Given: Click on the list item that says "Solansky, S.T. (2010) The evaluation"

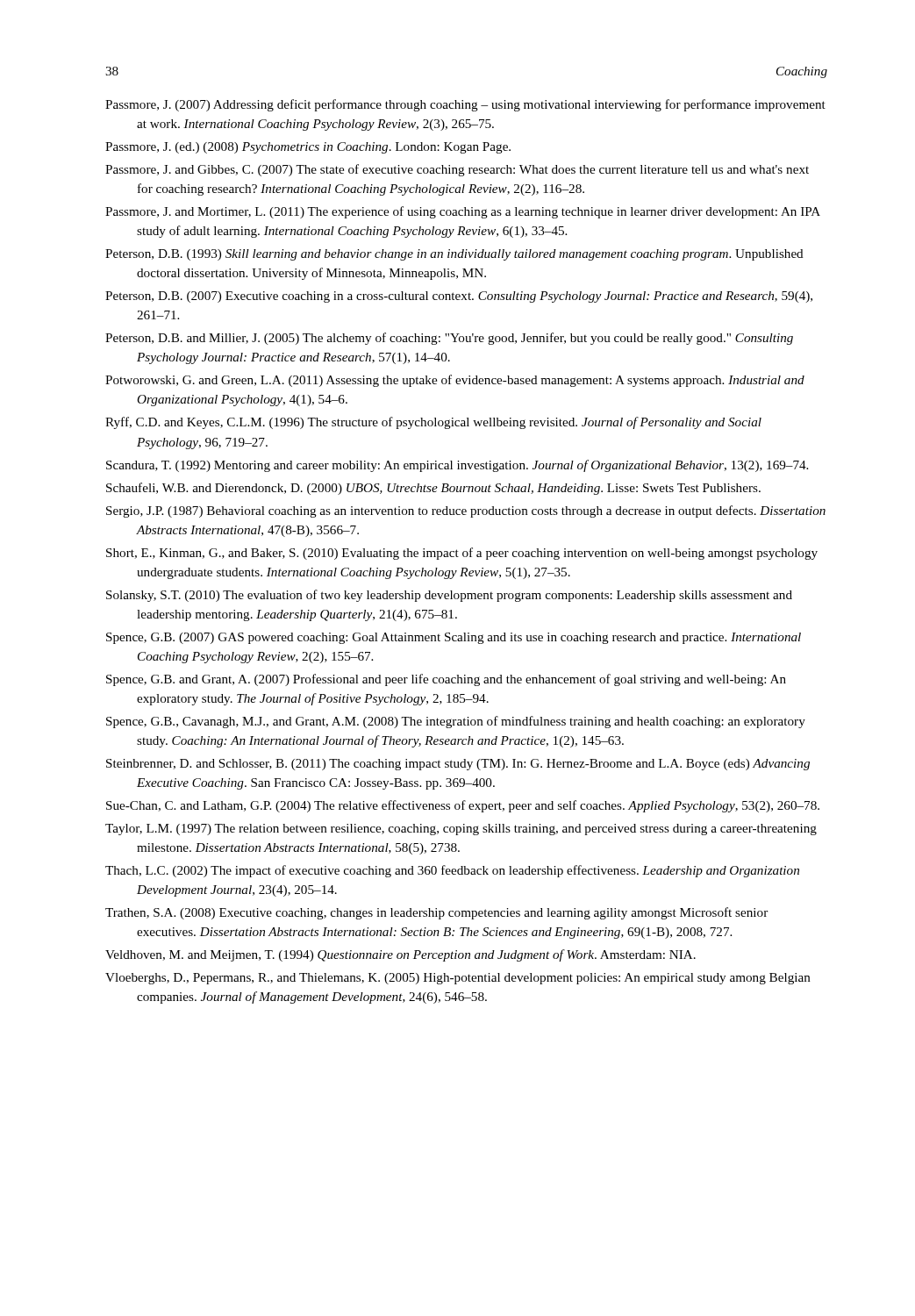Looking at the screenshot, I should [449, 604].
